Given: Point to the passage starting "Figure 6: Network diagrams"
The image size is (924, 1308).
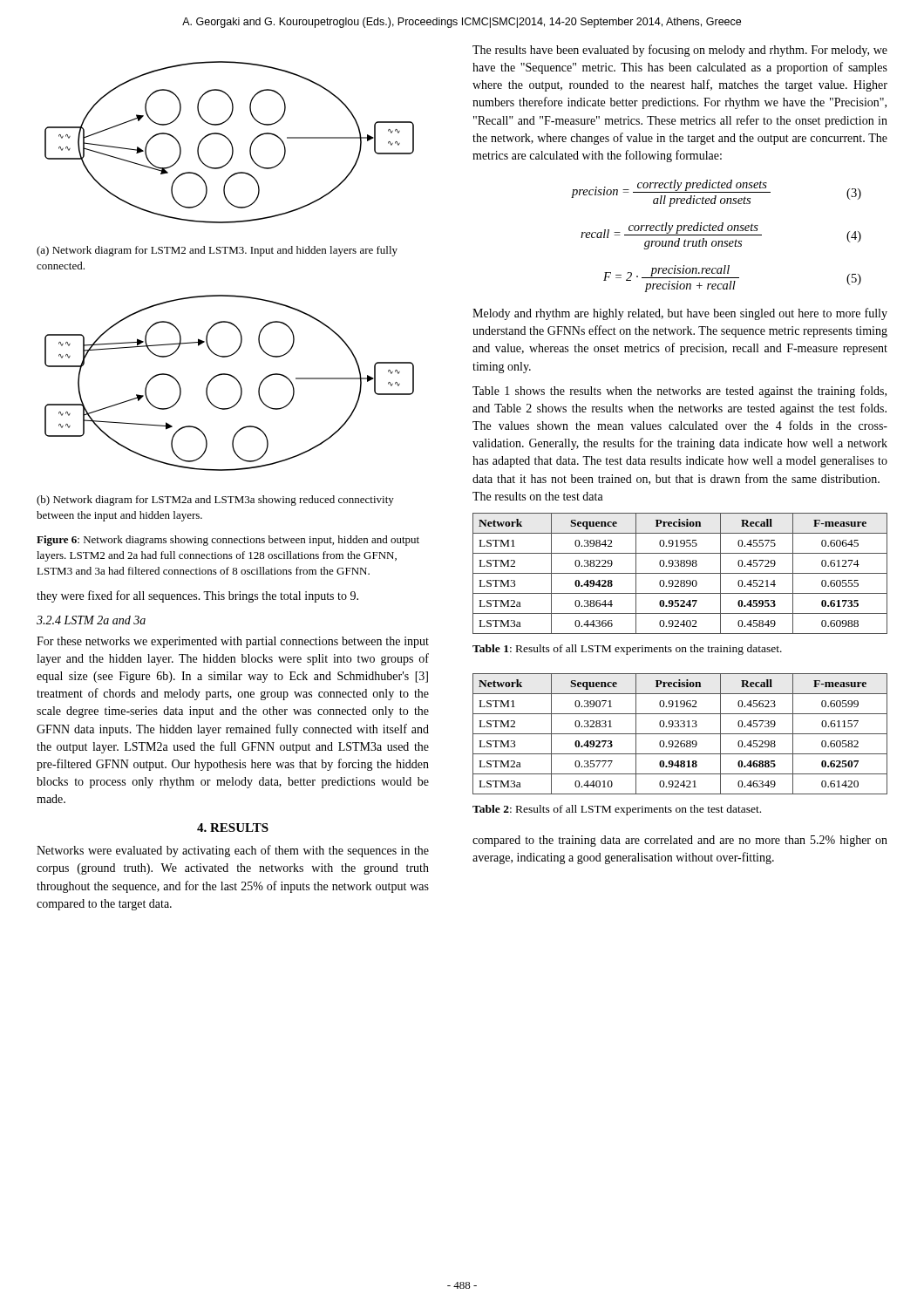Looking at the screenshot, I should pyautogui.click(x=228, y=555).
